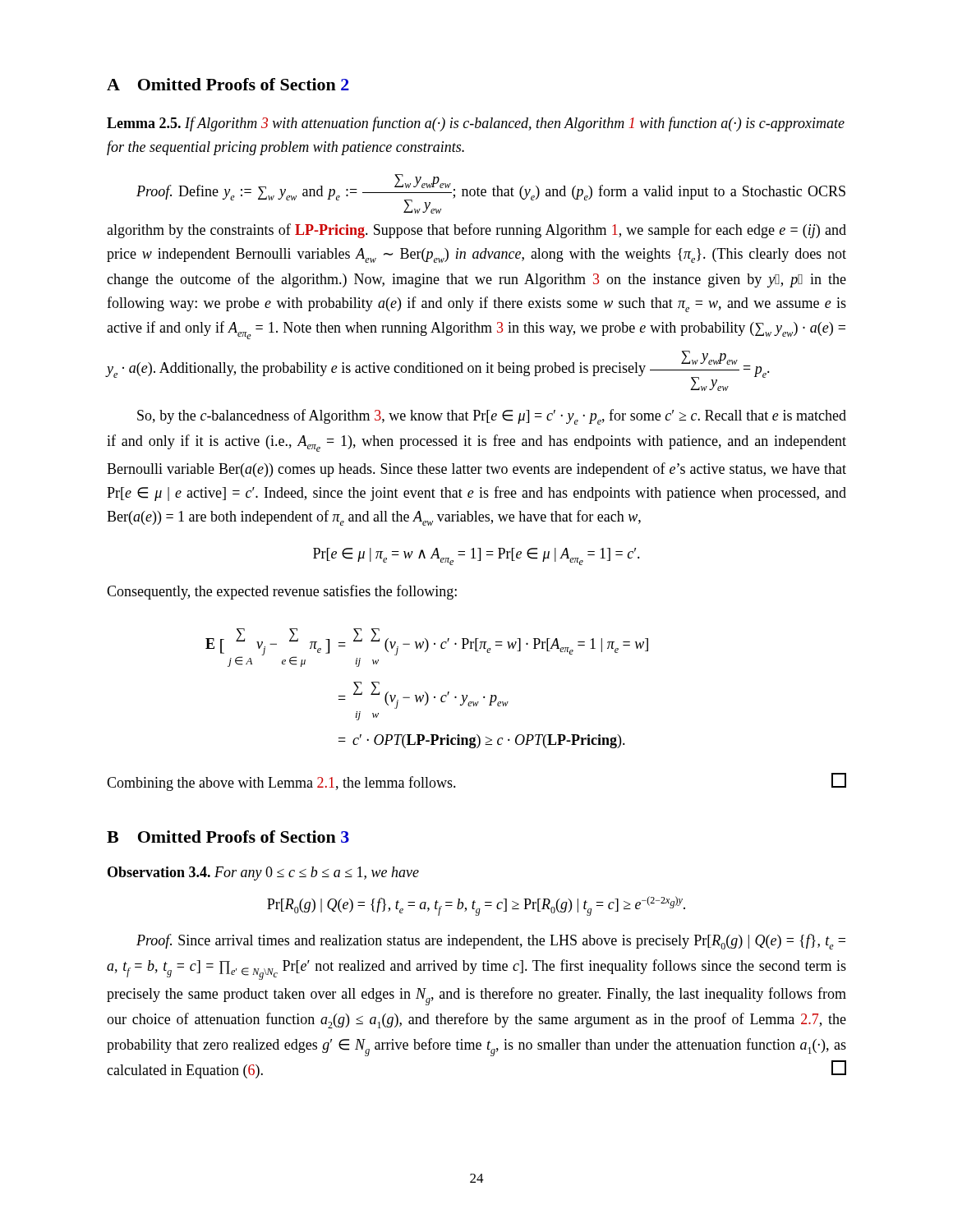Select the text block containing "Observation 3.4. For any"
The width and height of the screenshot is (953, 1232).
263,872
